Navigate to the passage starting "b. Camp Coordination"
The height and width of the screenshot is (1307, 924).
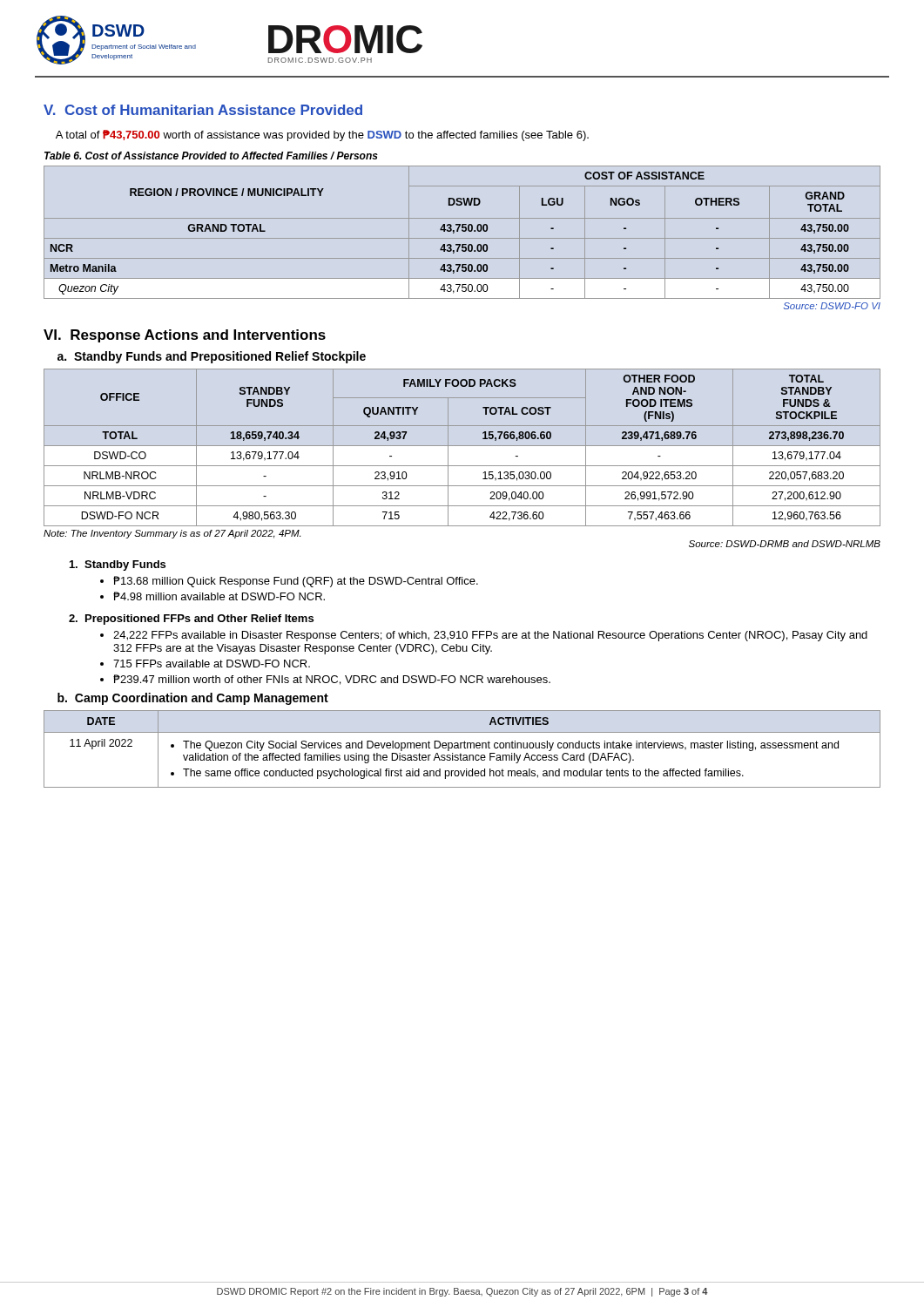(x=186, y=698)
